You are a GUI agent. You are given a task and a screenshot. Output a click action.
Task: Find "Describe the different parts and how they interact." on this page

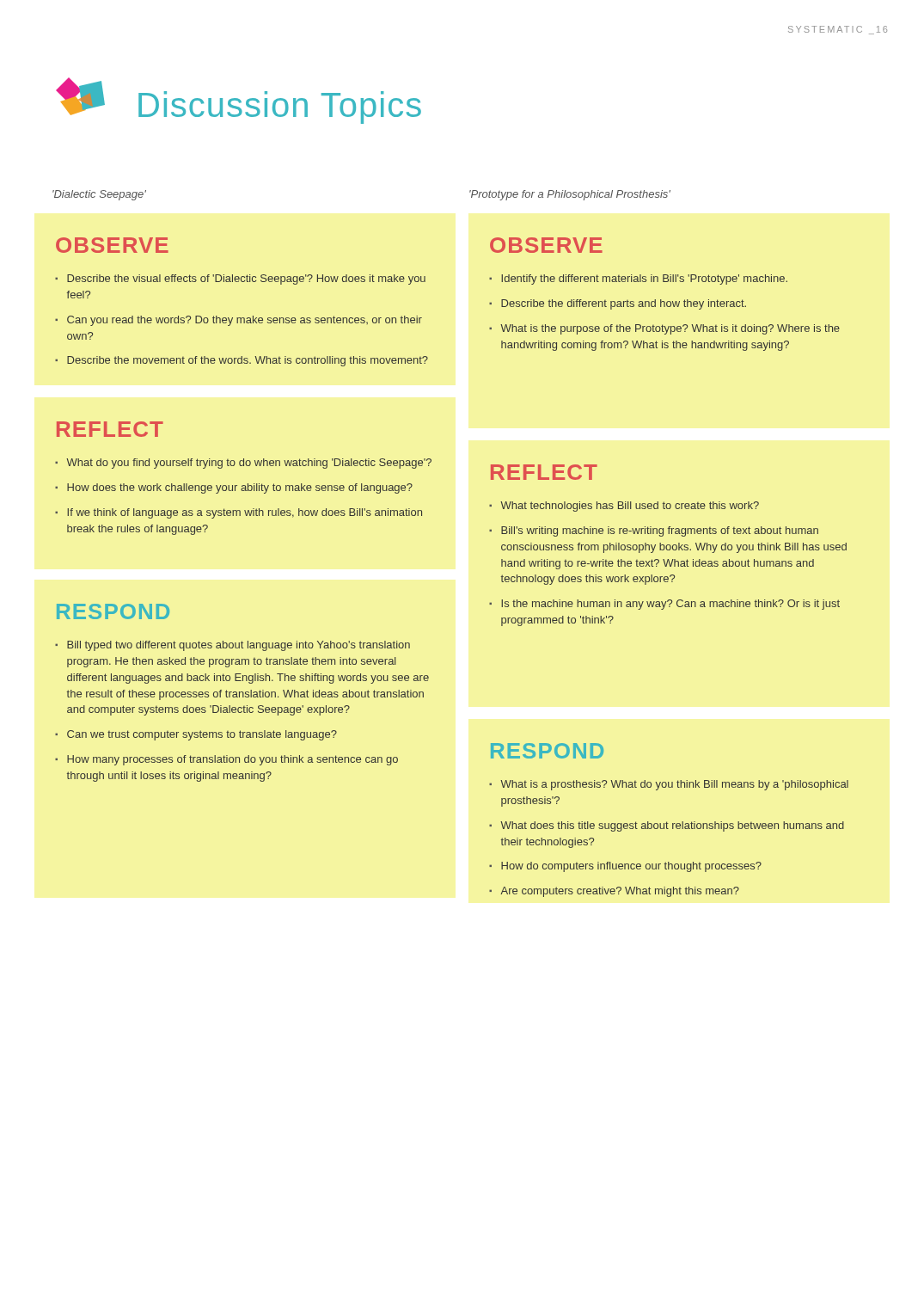624,303
